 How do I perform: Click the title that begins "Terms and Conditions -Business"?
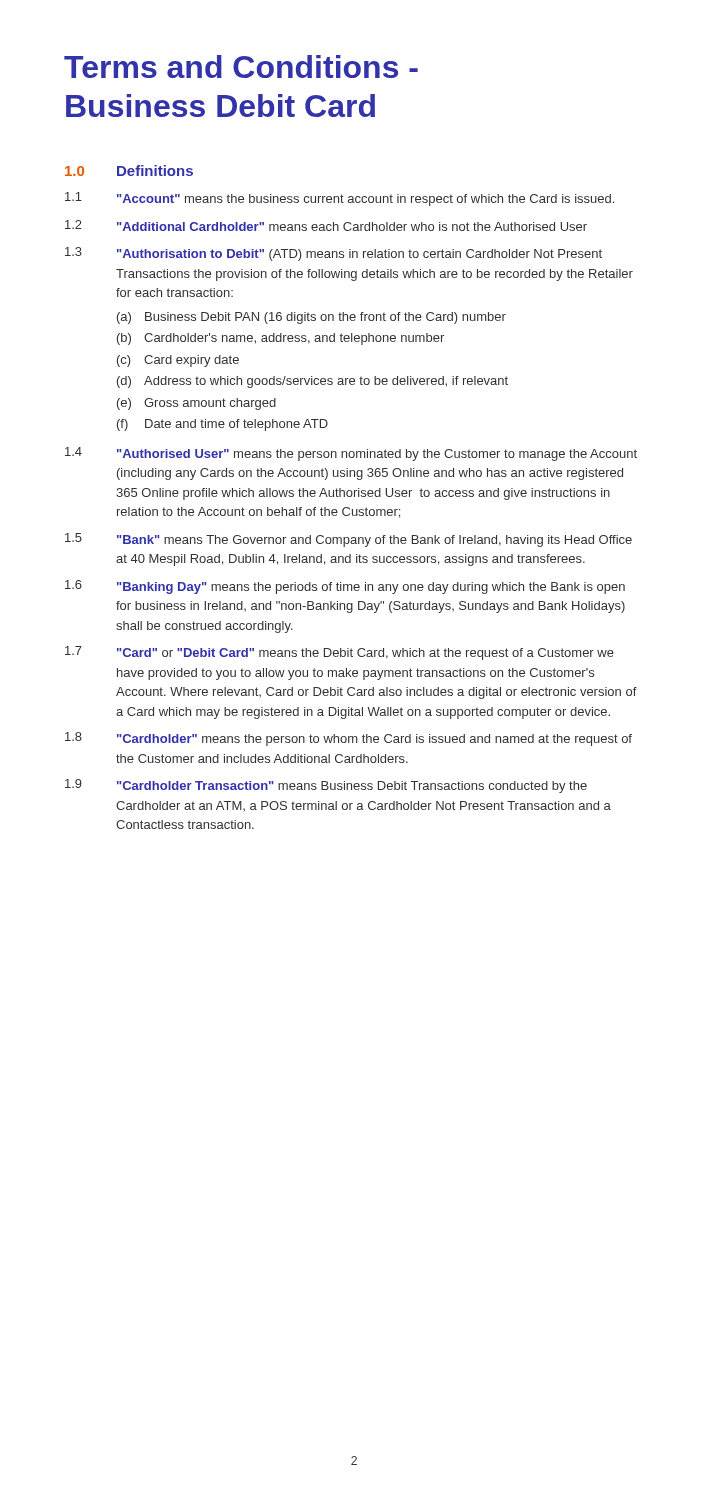[241, 87]
